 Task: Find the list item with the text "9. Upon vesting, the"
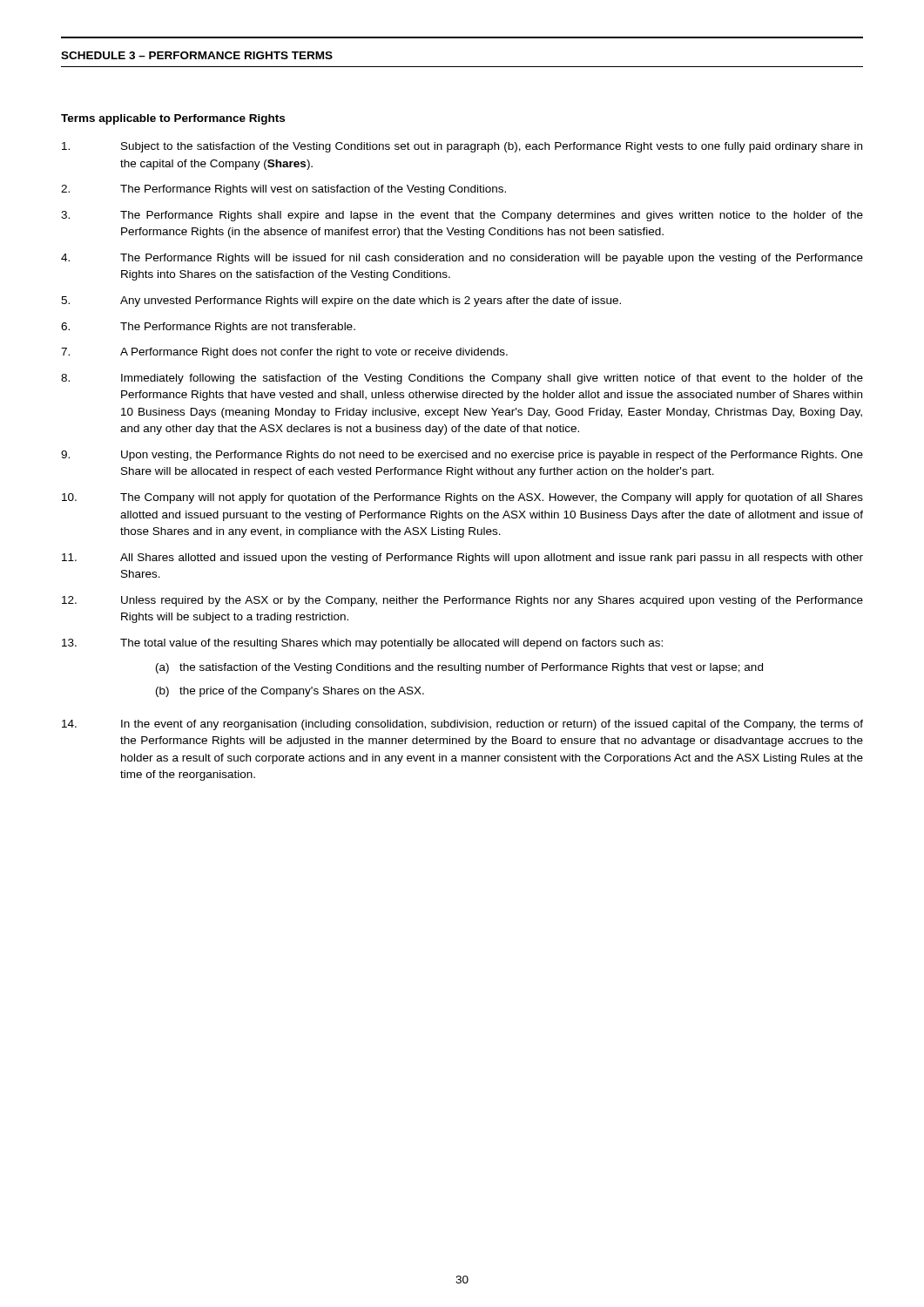pyautogui.click(x=462, y=463)
